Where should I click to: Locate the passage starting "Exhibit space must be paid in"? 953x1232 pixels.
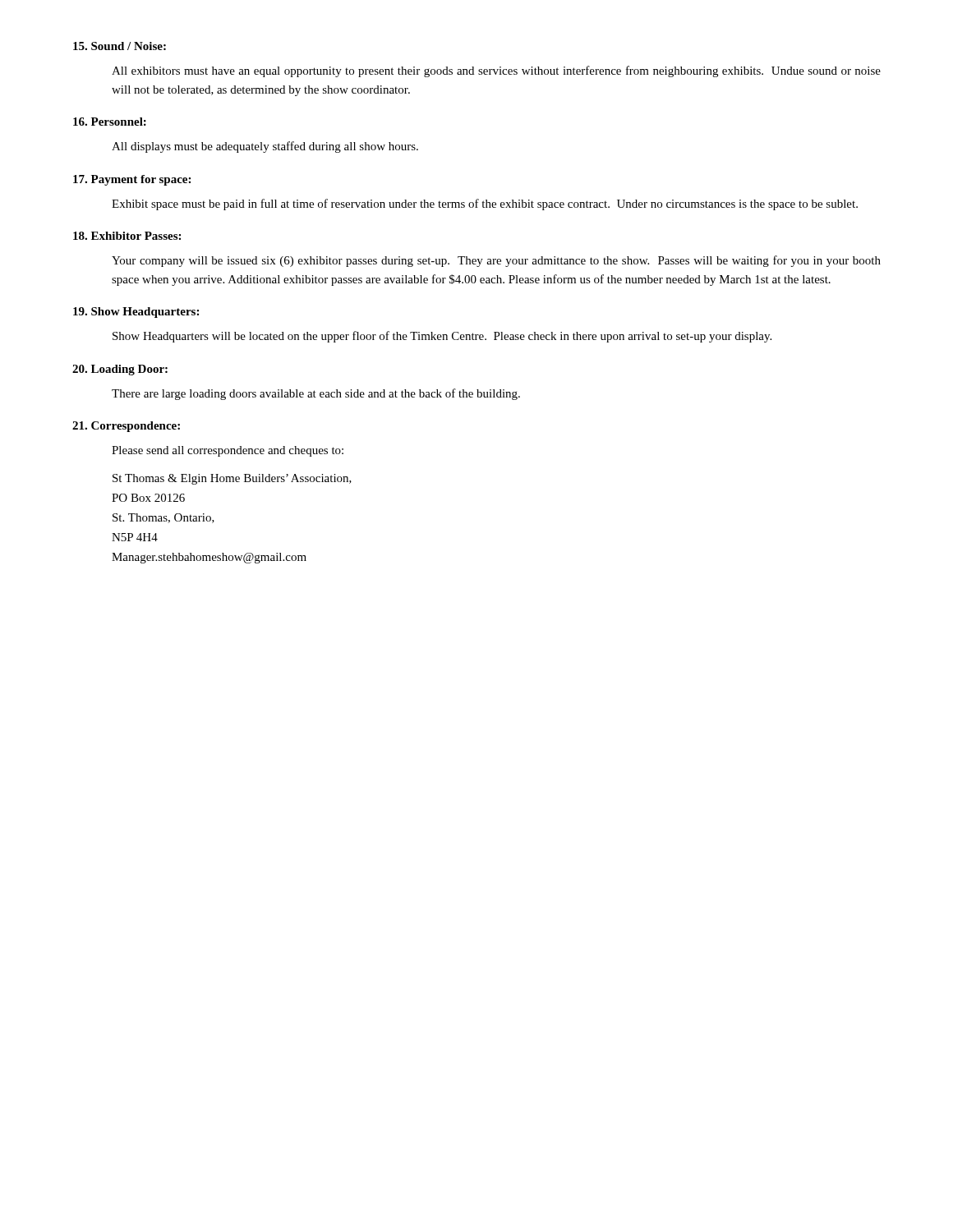(x=485, y=203)
